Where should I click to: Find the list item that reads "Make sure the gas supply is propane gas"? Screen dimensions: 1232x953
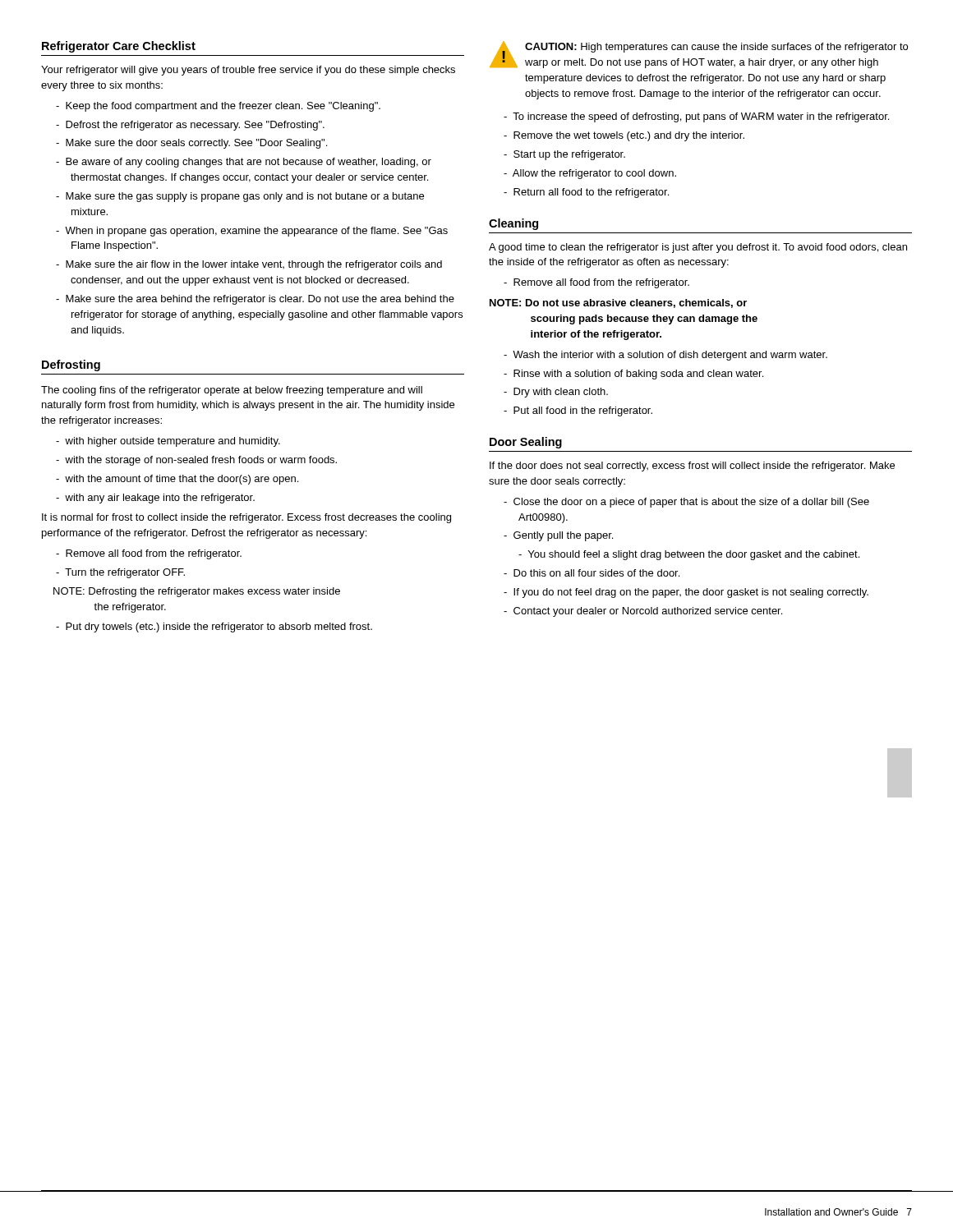(240, 204)
